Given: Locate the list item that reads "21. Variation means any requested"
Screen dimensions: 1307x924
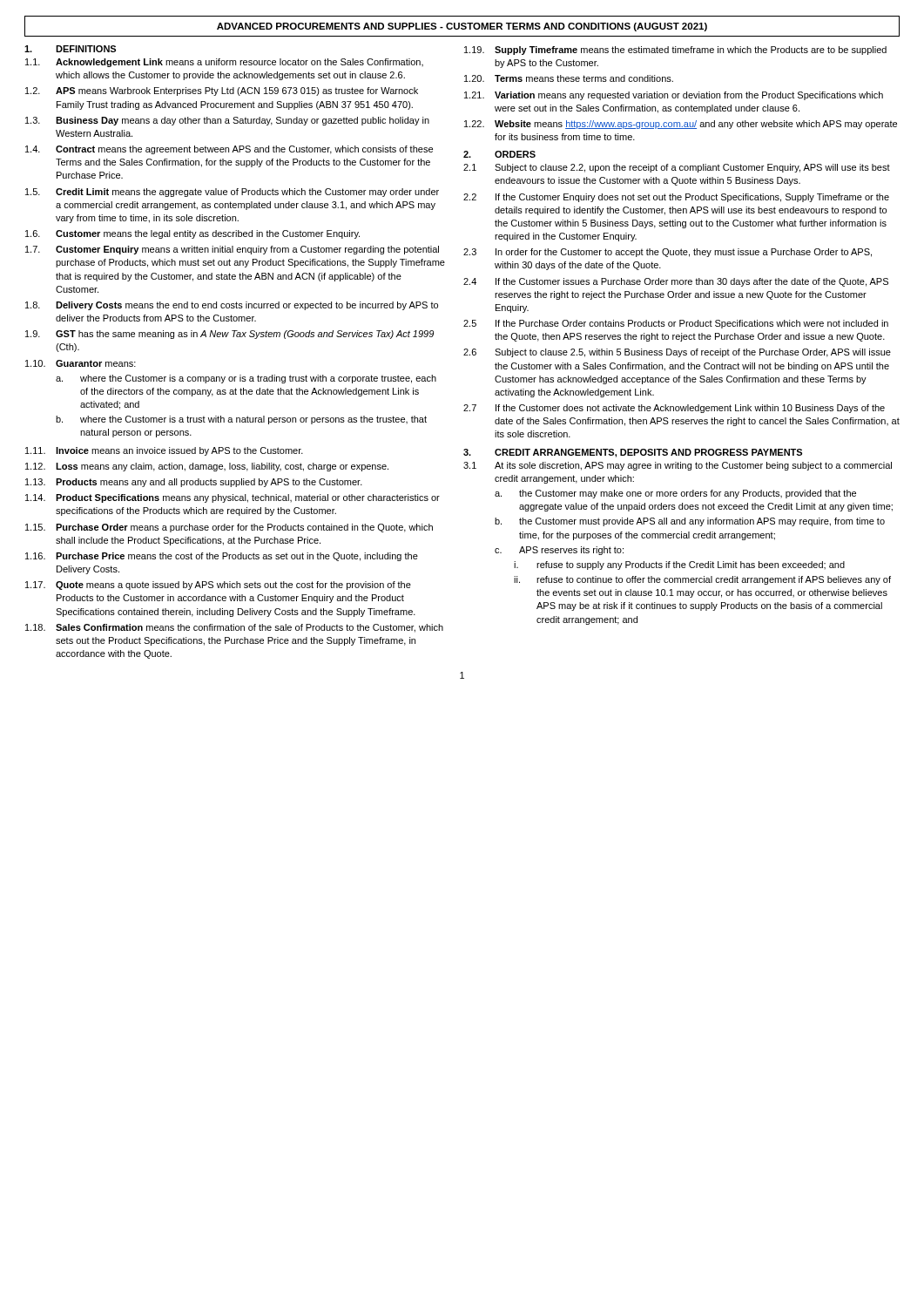Looking at the screenshot, I should pyautogui.click(x=681, y=102).
